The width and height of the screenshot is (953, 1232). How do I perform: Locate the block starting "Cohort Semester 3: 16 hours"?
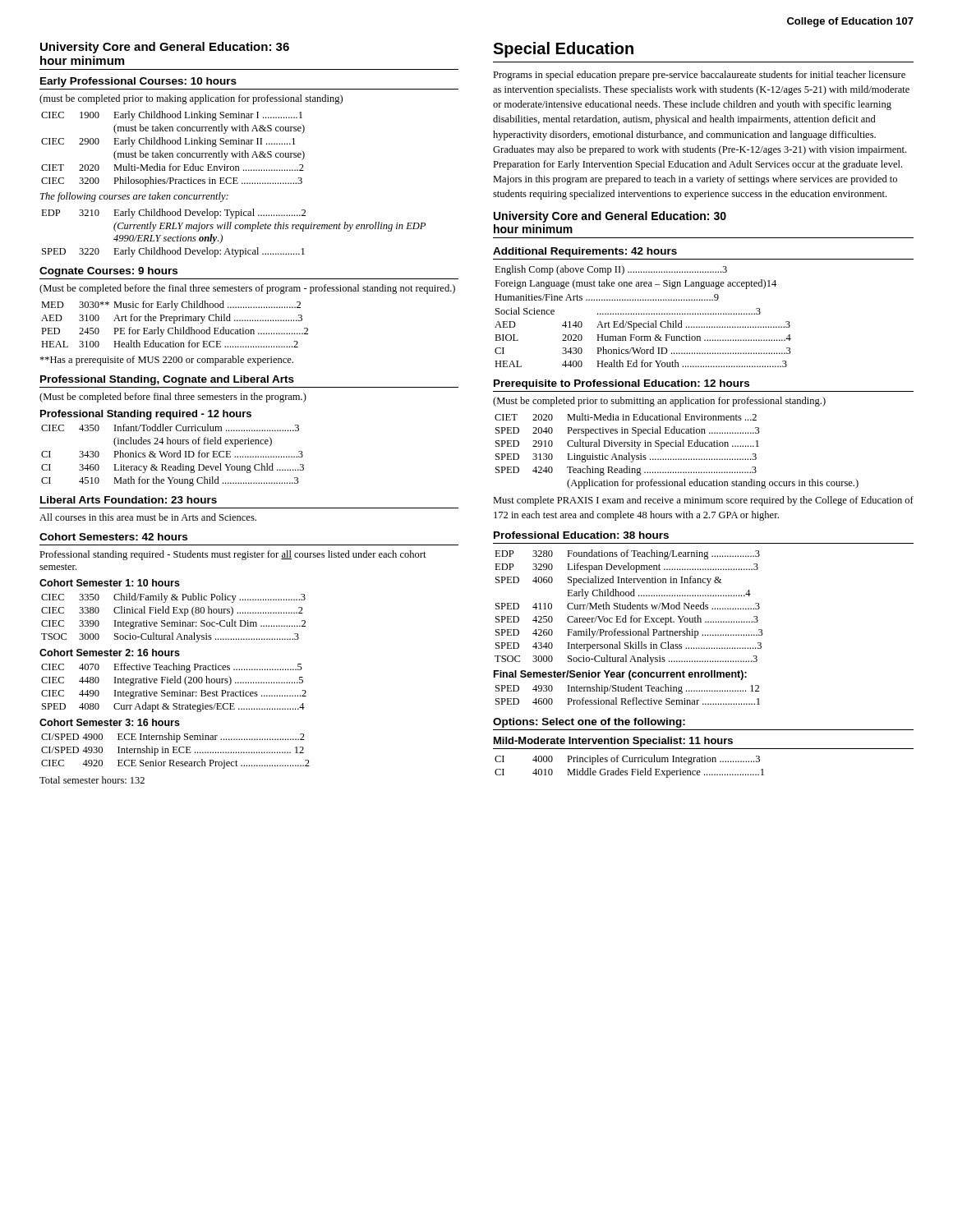(x=110, y=723)
